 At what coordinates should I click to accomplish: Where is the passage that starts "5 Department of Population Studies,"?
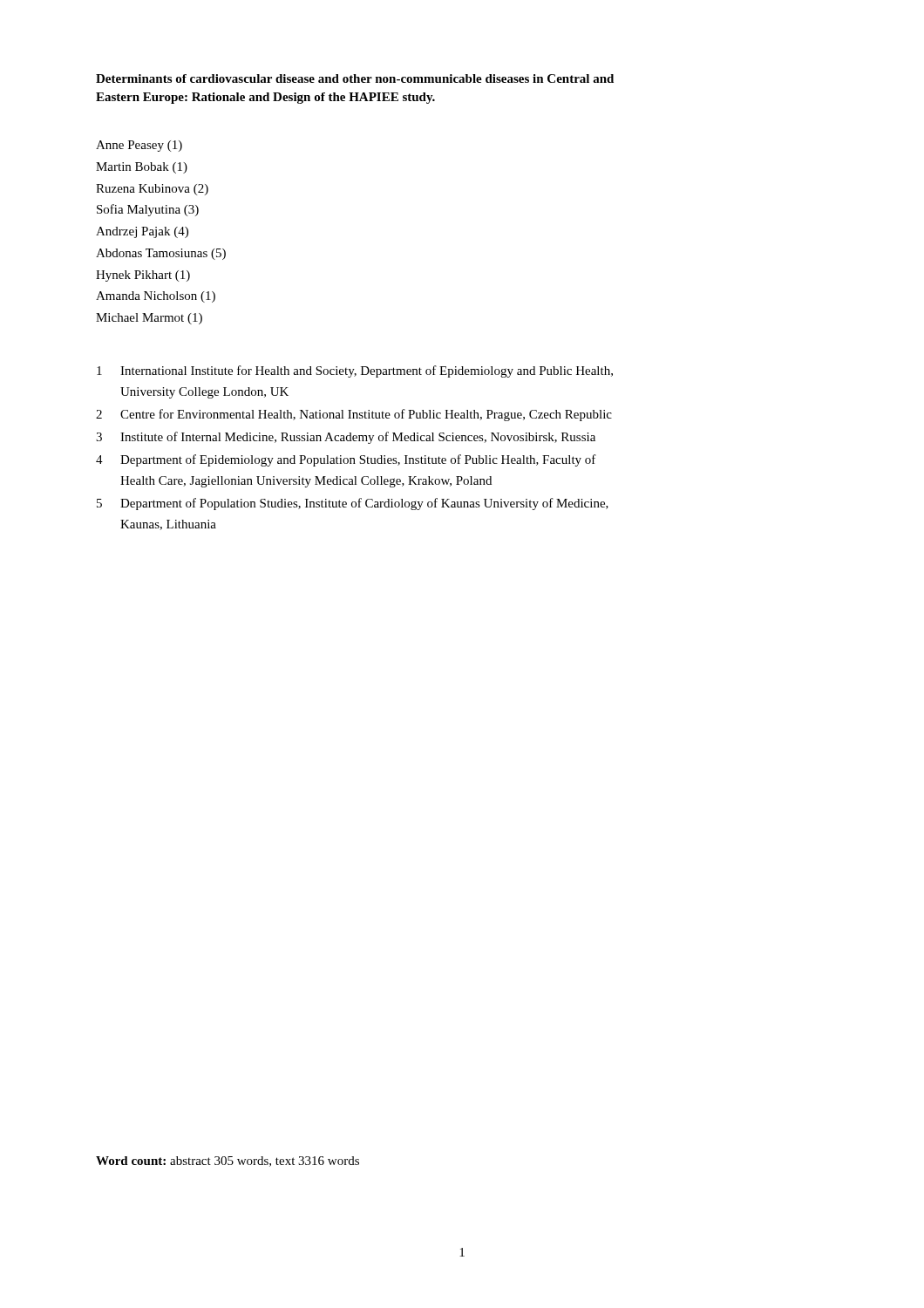click(462, 513)
